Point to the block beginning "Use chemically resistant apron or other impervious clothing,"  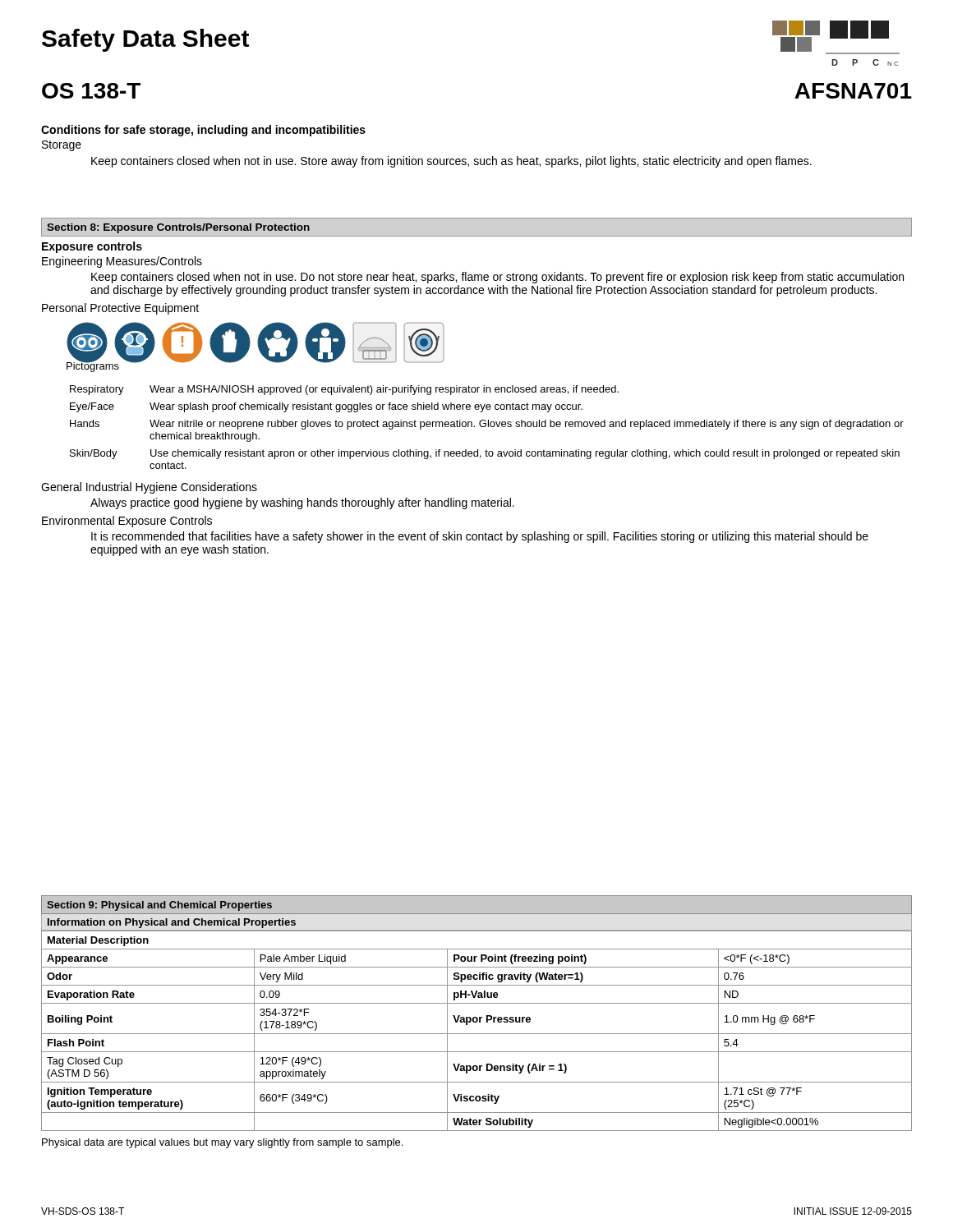(x=525, y=459)
